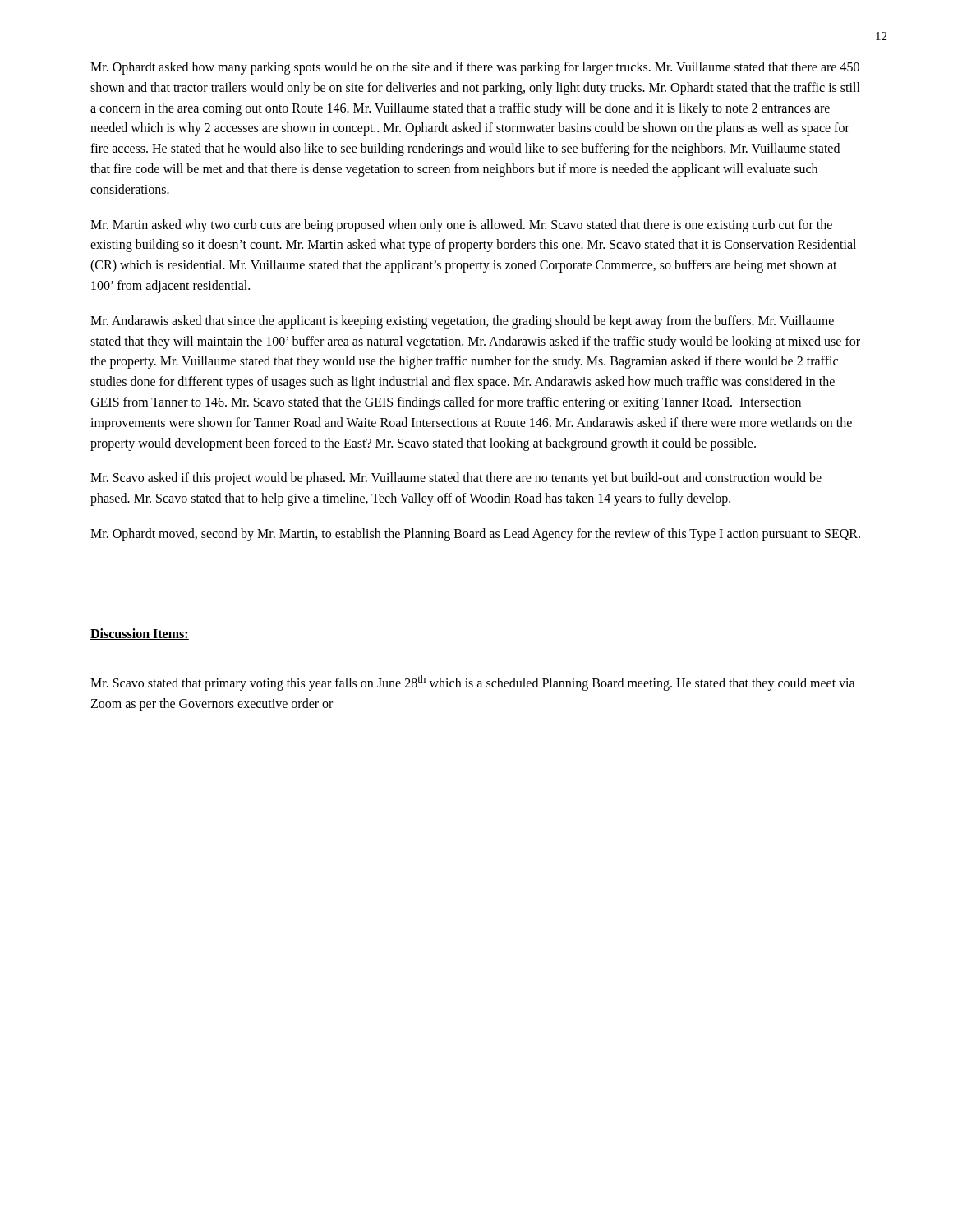Click the passage that begins "Mr. Scavo asked if this project would"
This screenshot has width=953, height=1232.
pos(456,488)
